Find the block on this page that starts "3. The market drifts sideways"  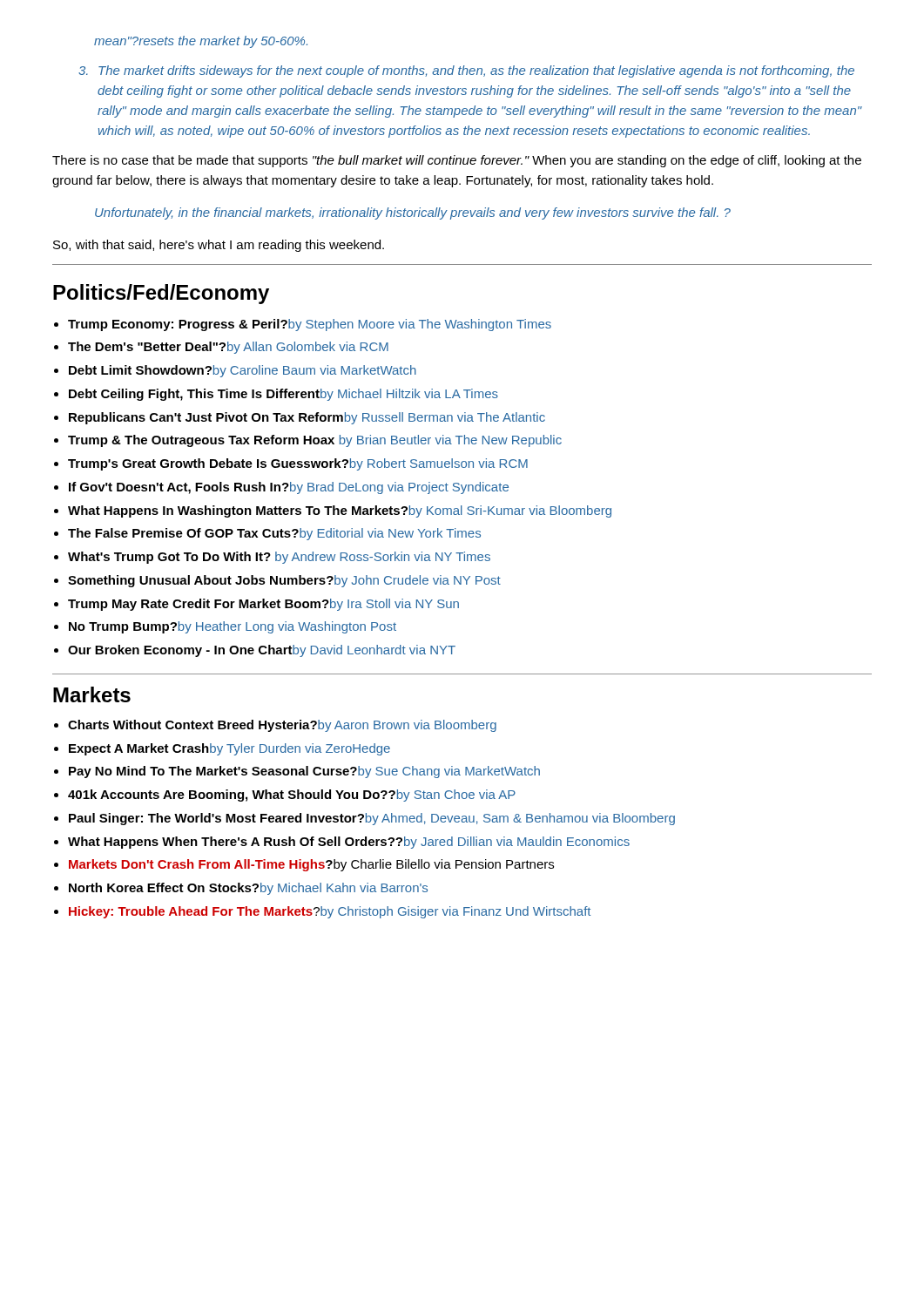point(475,100)
